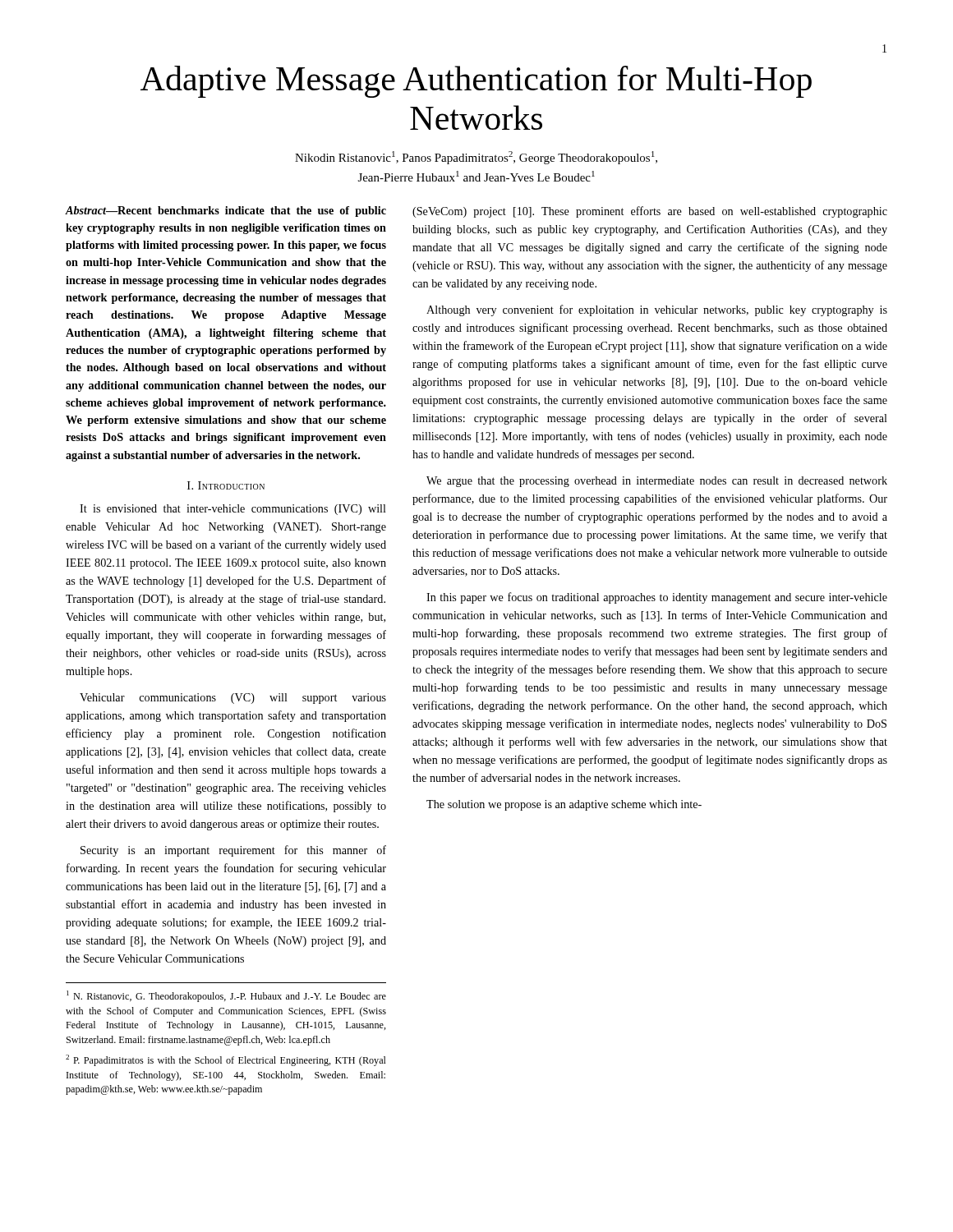Find the title on this page that starts "Adaptive Message Authentication for Multi-HopNetworks Nikodin Ristanovic1, Panos"
The image size is (953, 1232).
pyautogui.click(x=476, y=123)
